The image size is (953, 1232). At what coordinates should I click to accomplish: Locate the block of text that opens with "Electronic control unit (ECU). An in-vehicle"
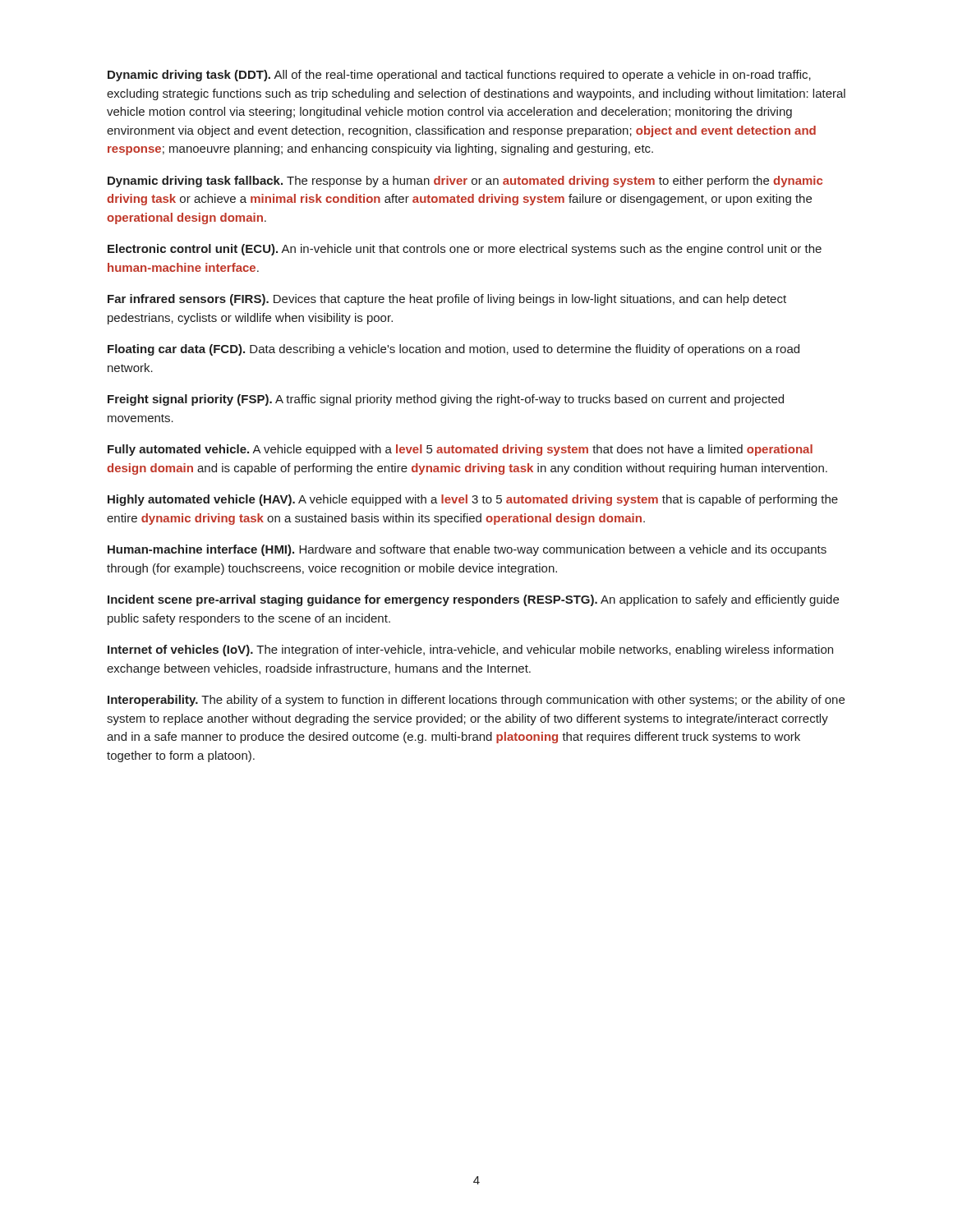coord(464,258)
